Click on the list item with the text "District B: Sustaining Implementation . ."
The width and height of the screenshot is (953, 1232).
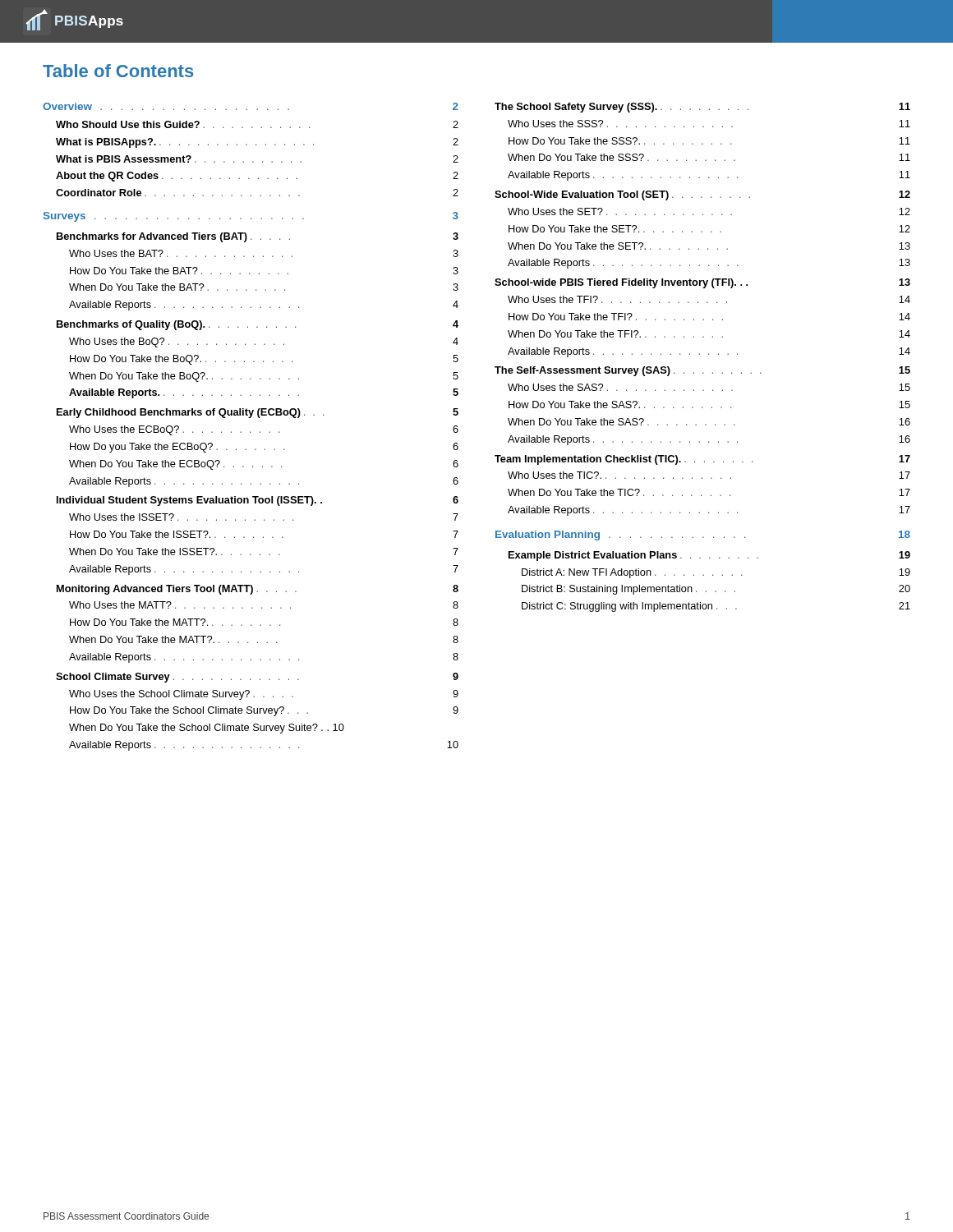(716, 589)
